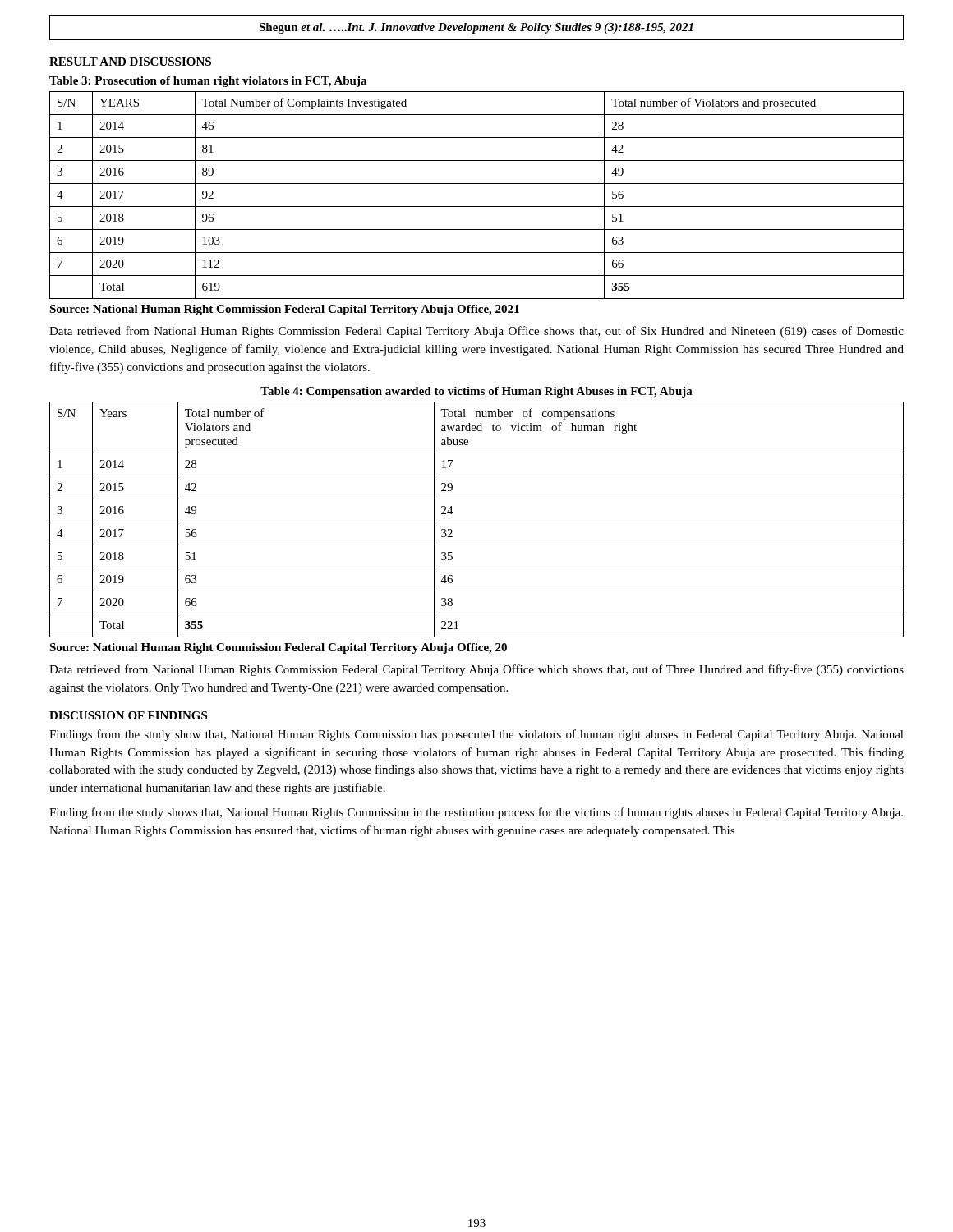Click on the table containing "Total Number of"
The image size is (953, 1232).
(x=476, y=195)
